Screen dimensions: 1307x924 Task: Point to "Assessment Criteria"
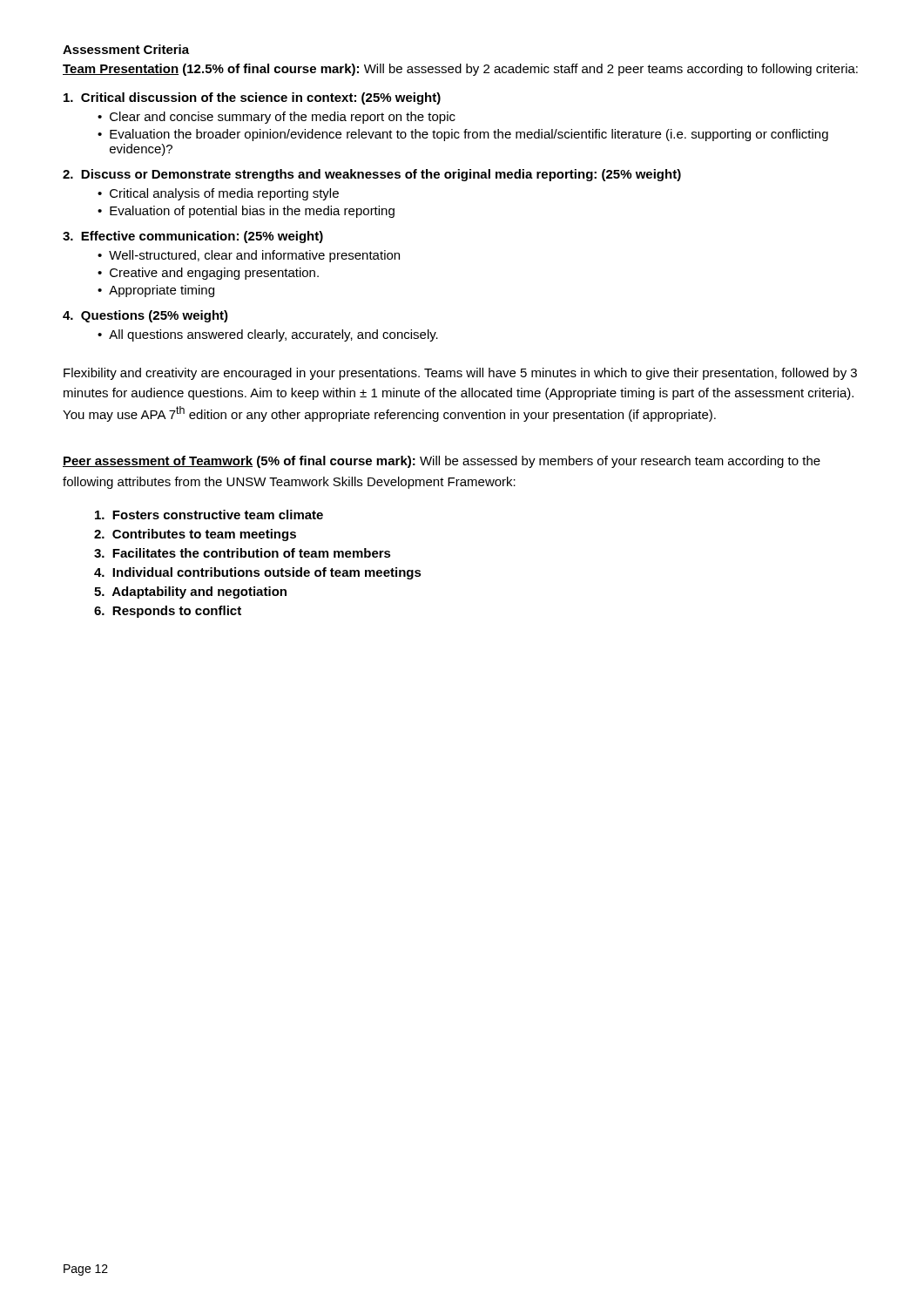click(x=126, y=49)
